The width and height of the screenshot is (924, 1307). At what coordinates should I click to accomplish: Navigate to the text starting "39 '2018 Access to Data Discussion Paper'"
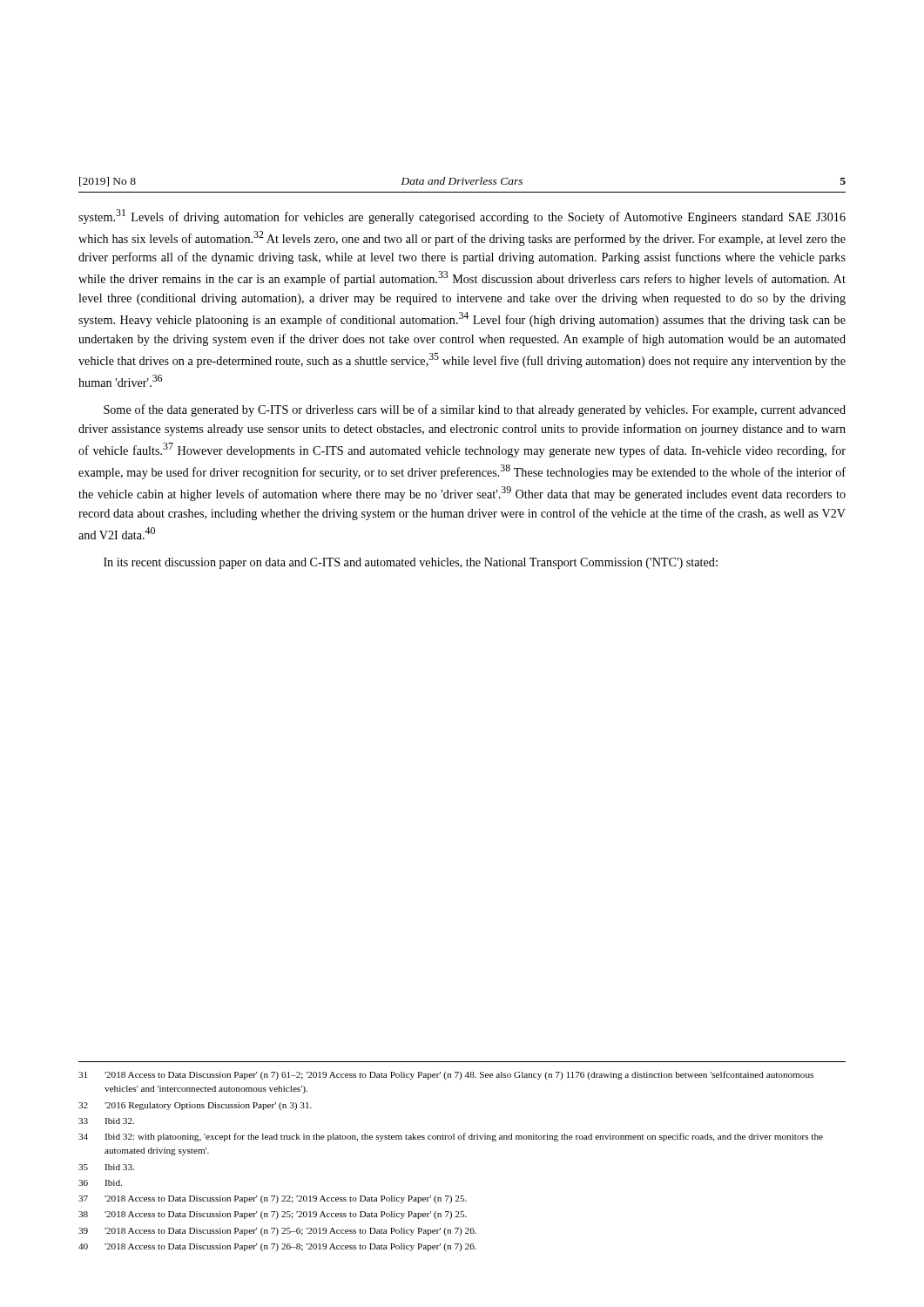click(462, 1230)
